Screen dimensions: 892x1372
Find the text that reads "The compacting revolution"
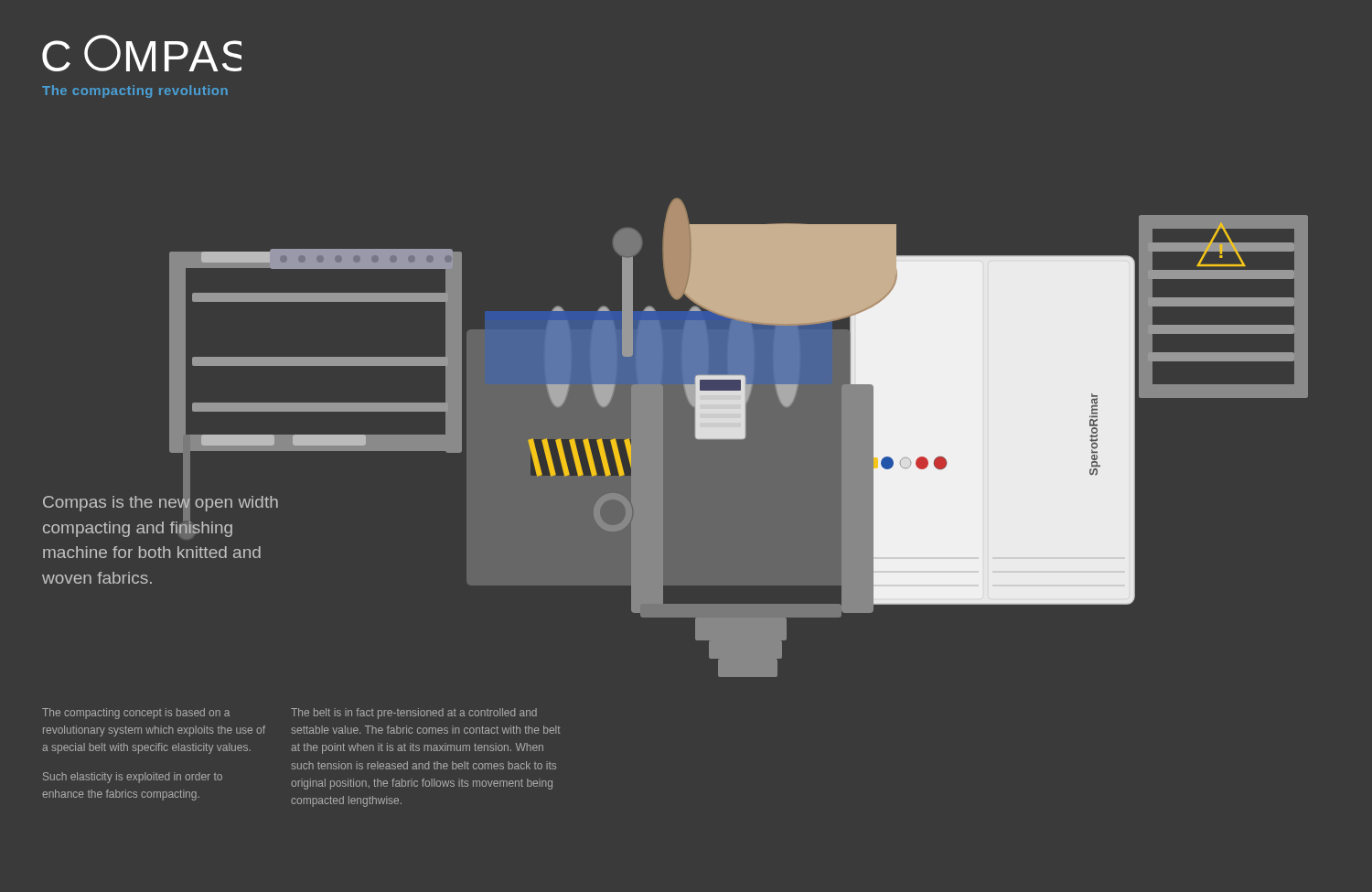click(135, 90)
